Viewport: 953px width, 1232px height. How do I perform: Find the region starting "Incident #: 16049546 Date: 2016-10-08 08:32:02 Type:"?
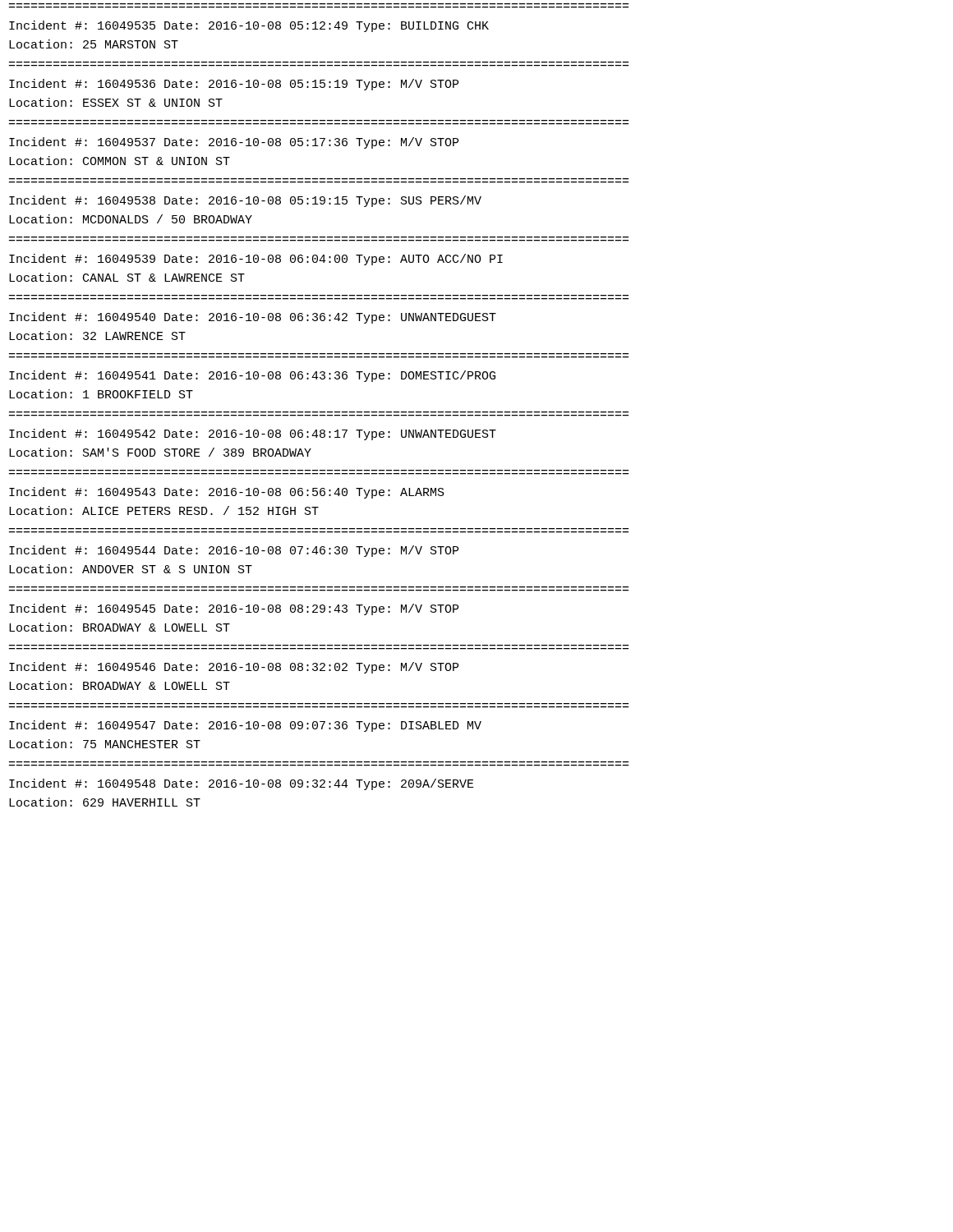pos(234,668)
